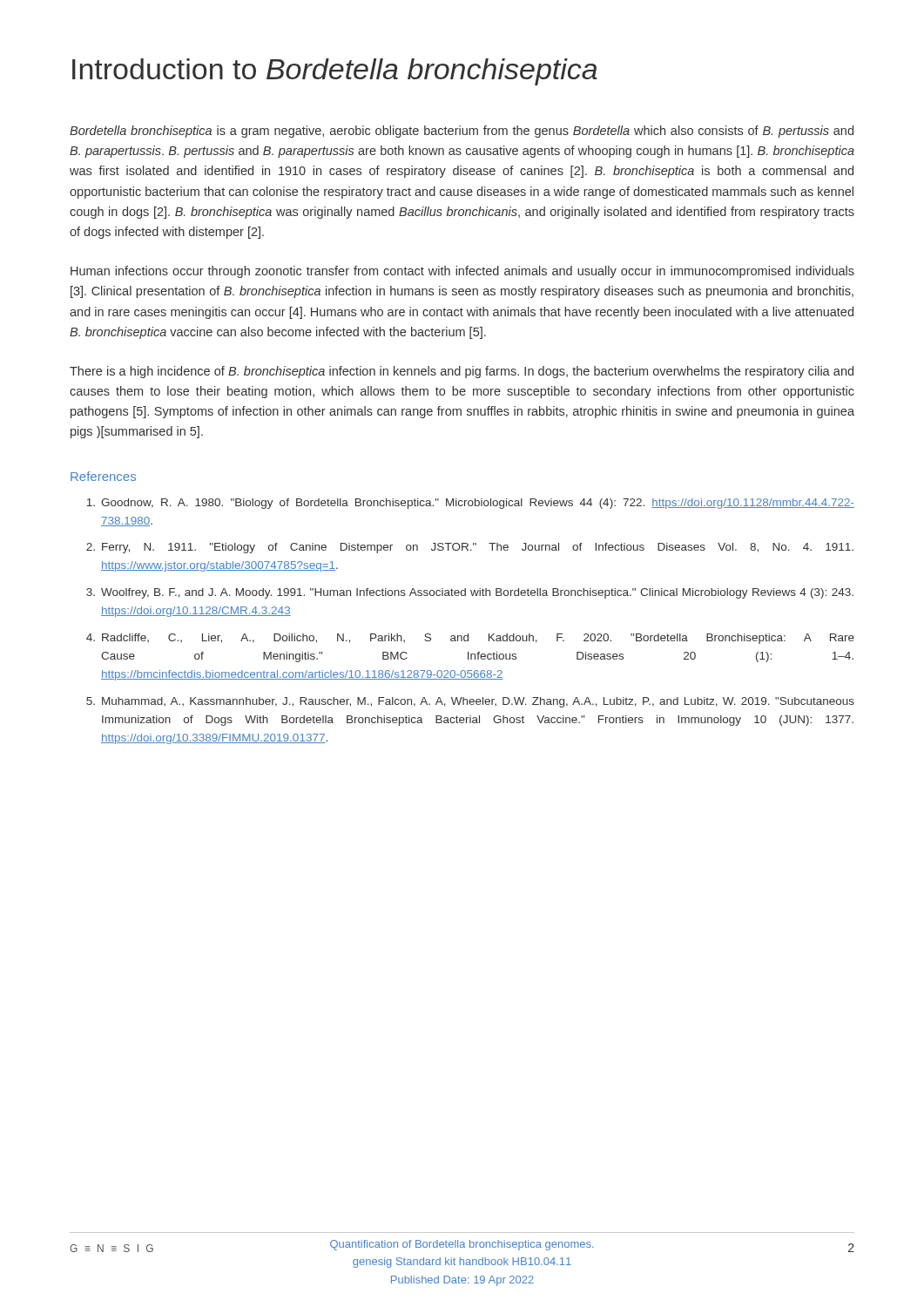924x1307 pixels.
Task: Click the passage that begins "Human infections occur through zoonotic"
Action: click(x=462, y=301)
